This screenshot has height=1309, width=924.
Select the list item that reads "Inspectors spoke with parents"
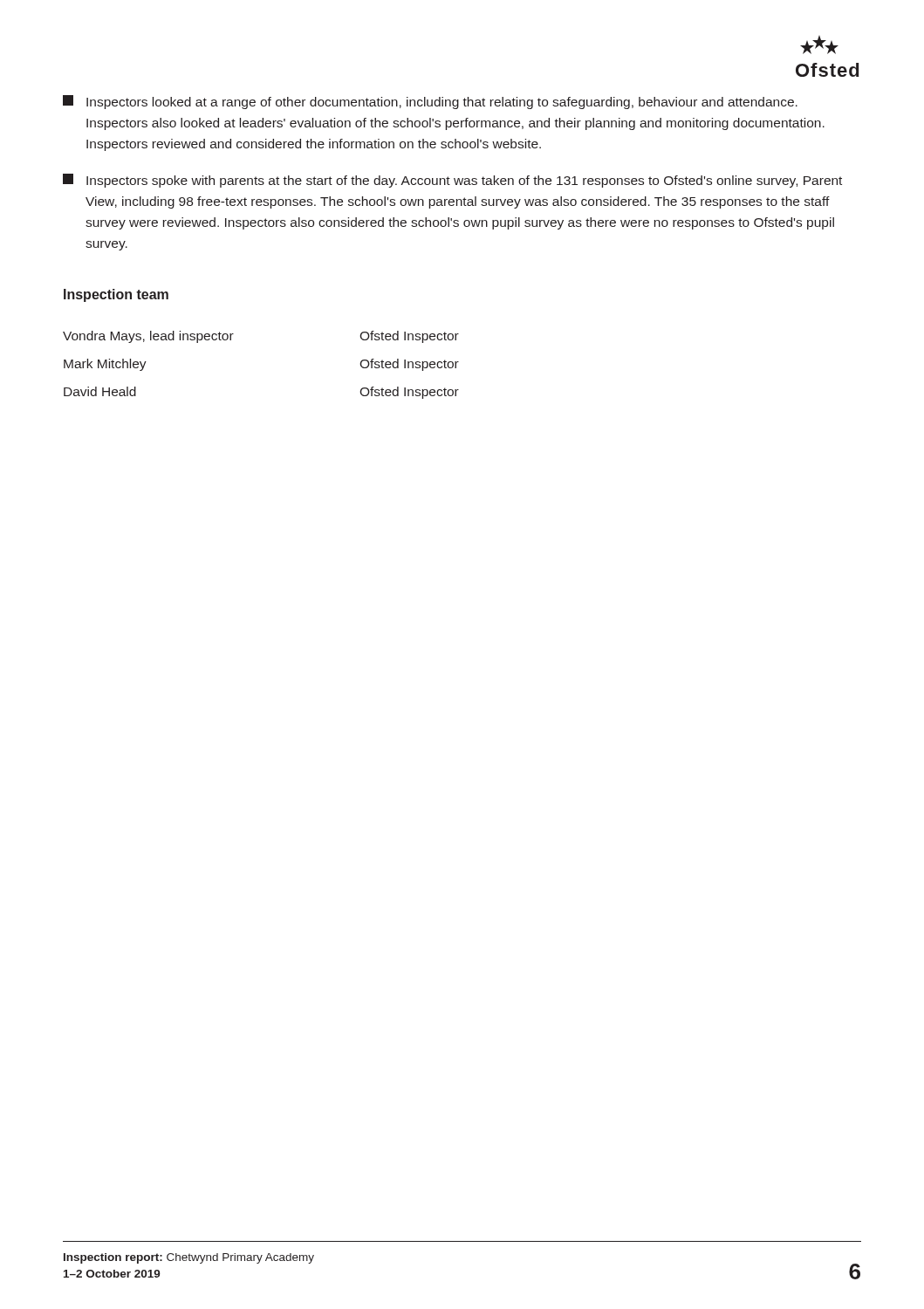[x=462, y=212]
